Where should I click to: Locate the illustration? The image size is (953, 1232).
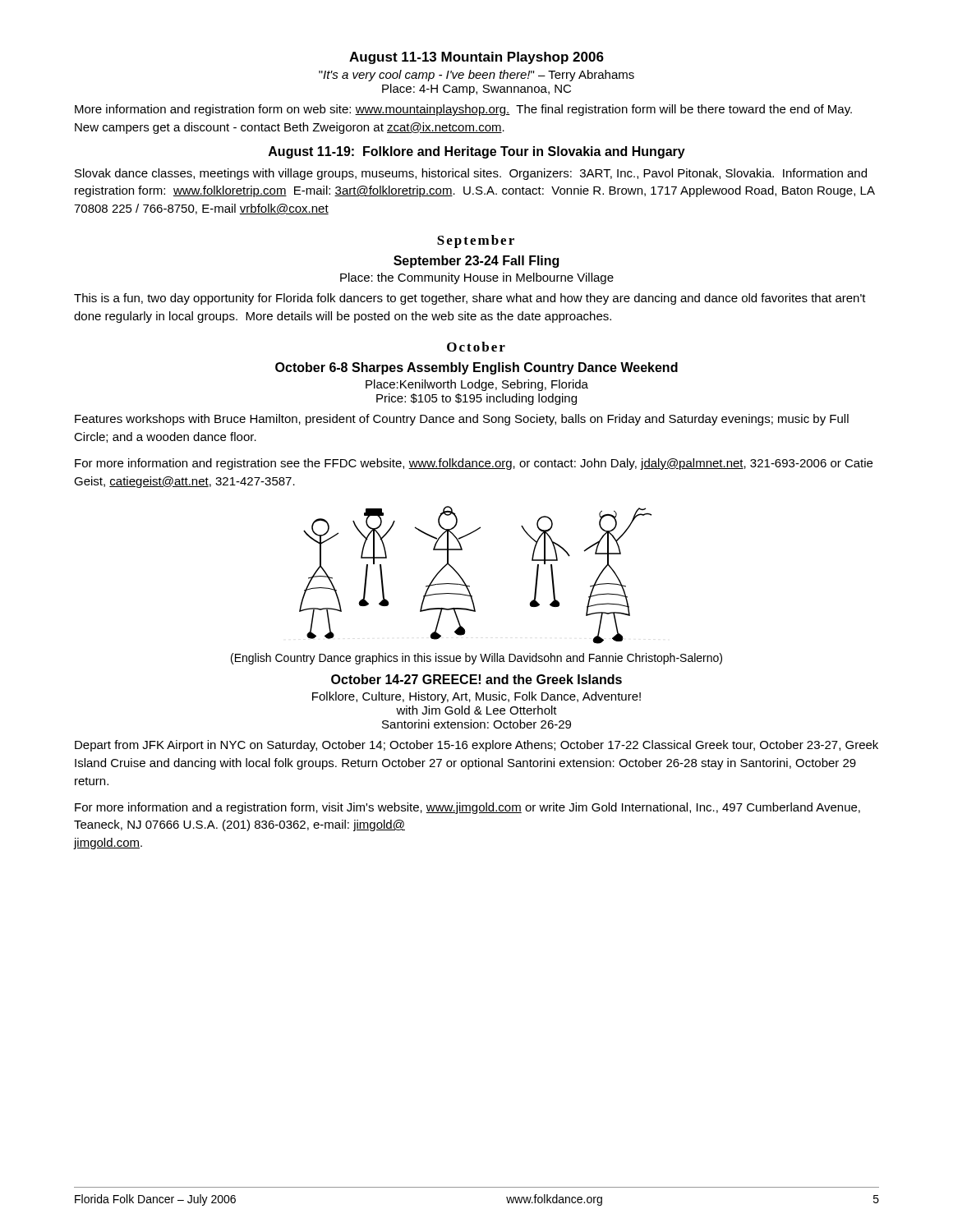click(476, 576)
